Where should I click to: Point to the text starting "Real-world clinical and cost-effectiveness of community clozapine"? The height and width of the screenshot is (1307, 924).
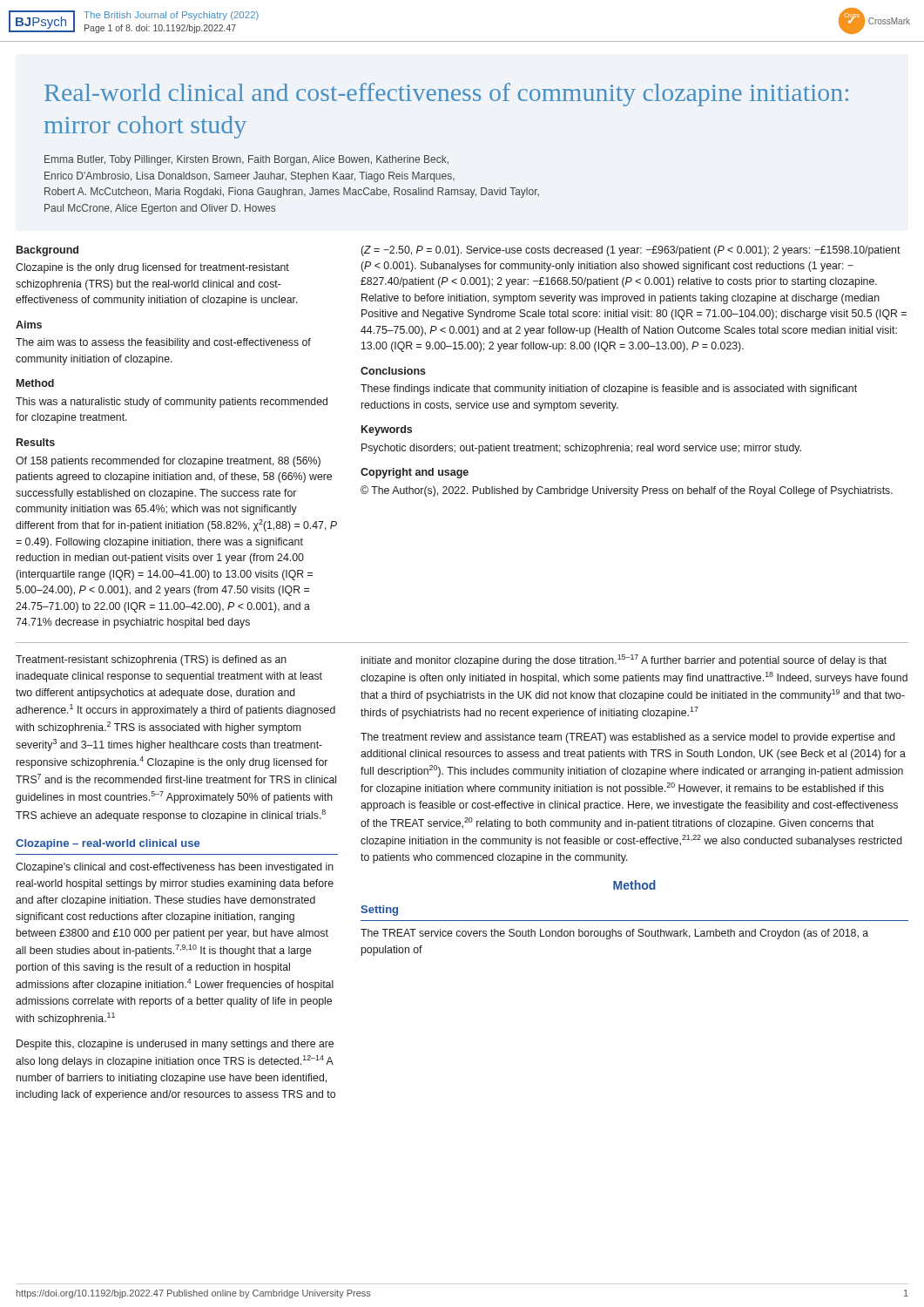(446, 95)
